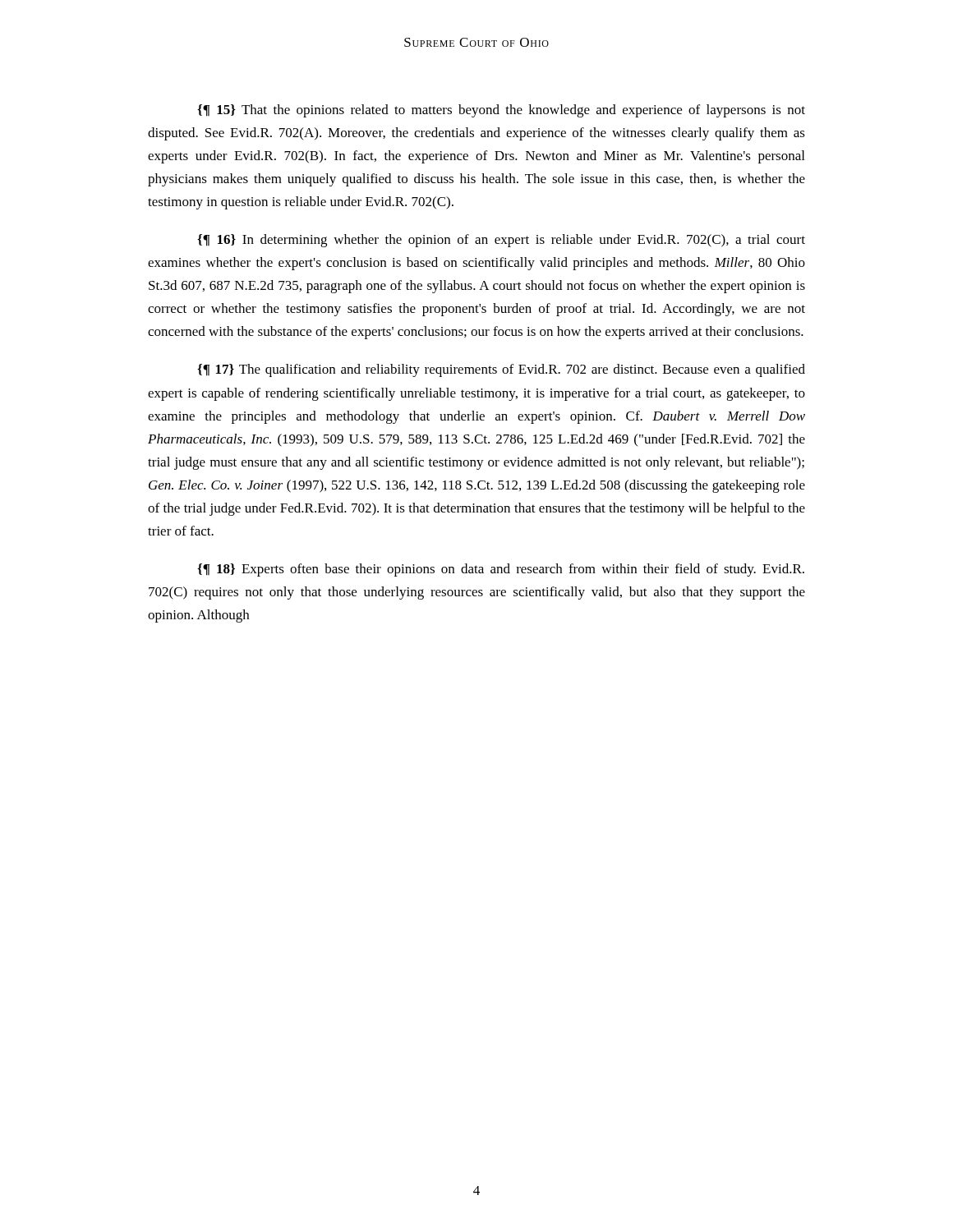Locate the text block starting "{¶ 18} Experts often base their opinions"

476,592
